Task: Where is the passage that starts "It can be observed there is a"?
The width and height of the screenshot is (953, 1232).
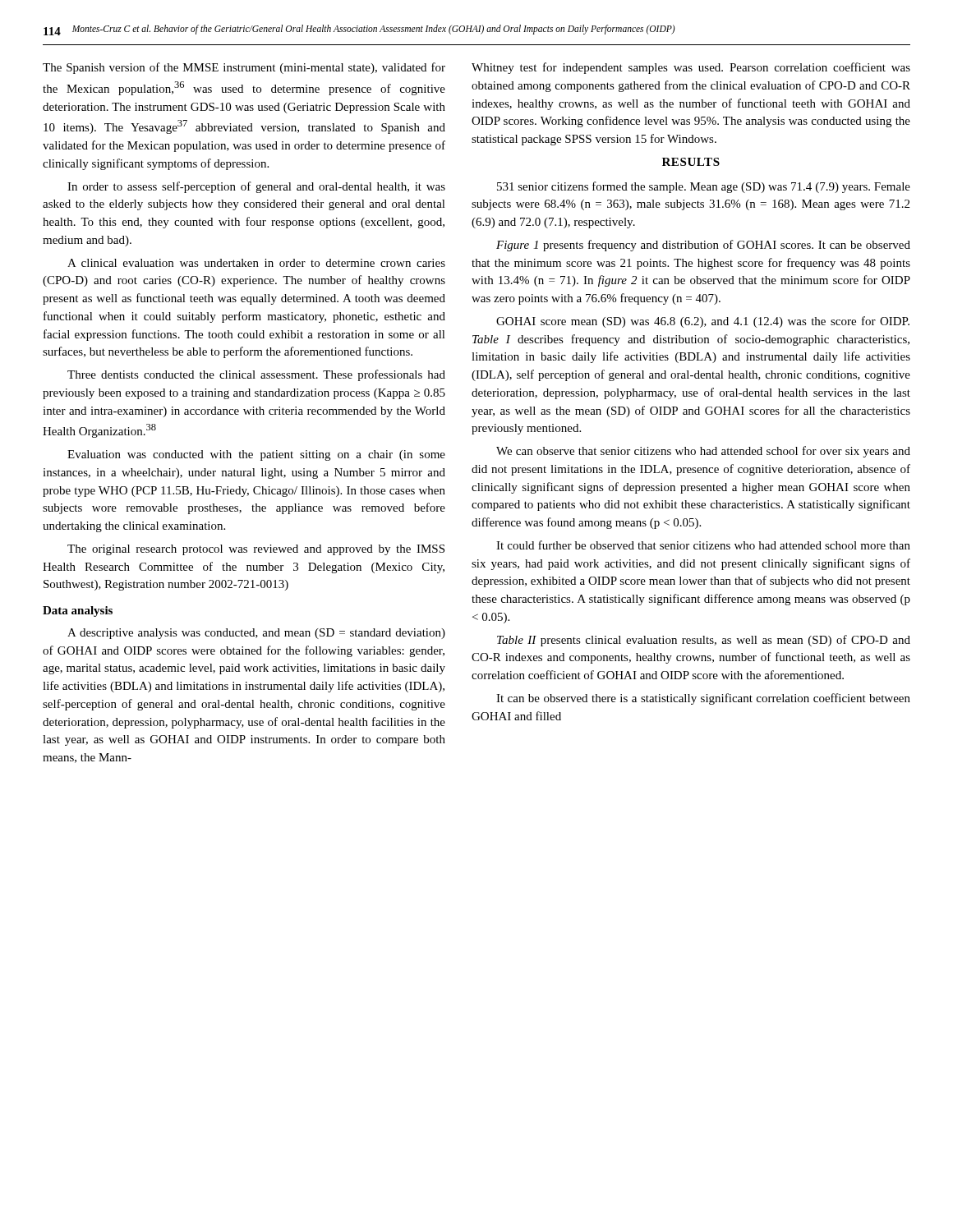Action: 691,708
